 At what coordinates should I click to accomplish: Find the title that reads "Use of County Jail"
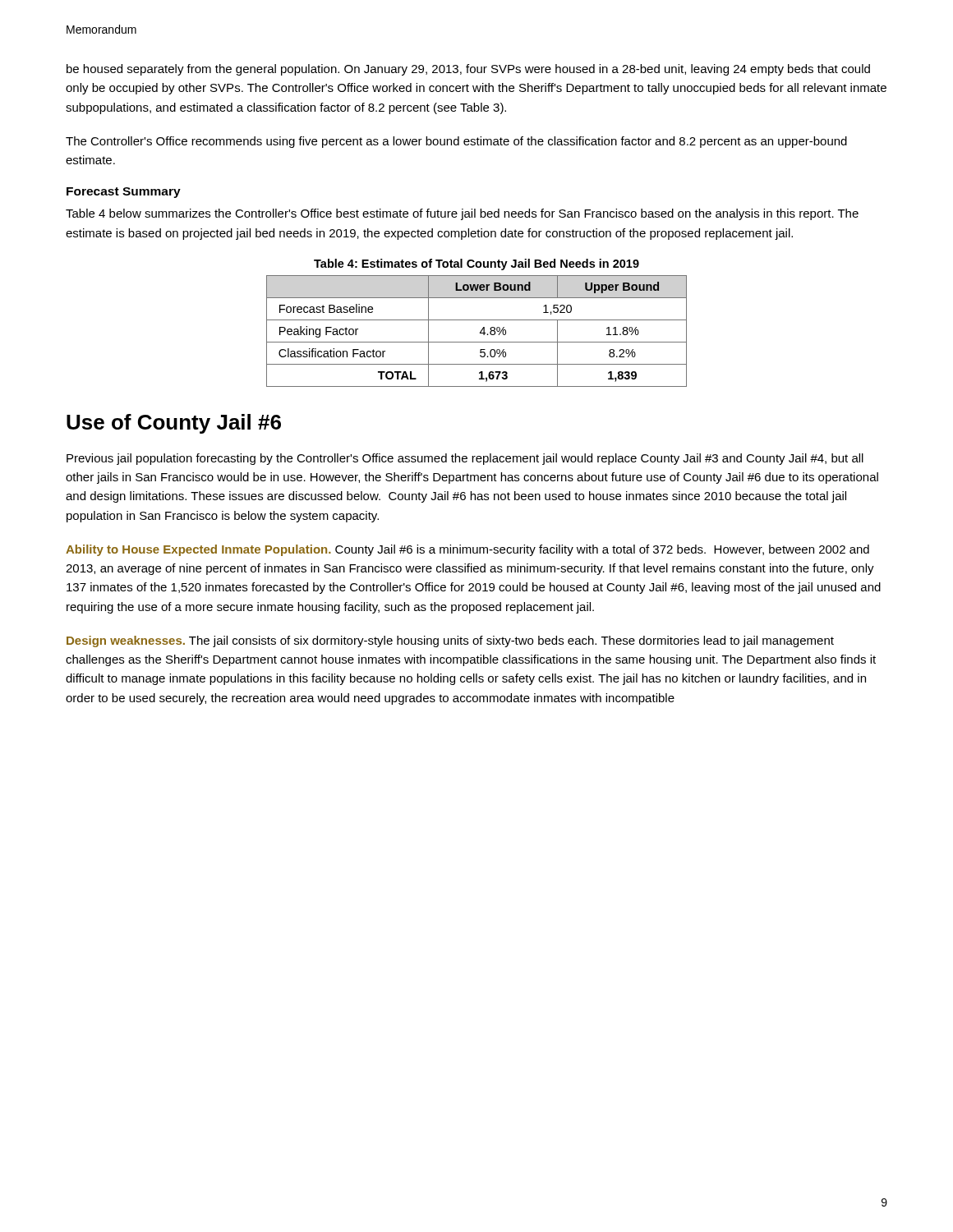pos(174,422)
